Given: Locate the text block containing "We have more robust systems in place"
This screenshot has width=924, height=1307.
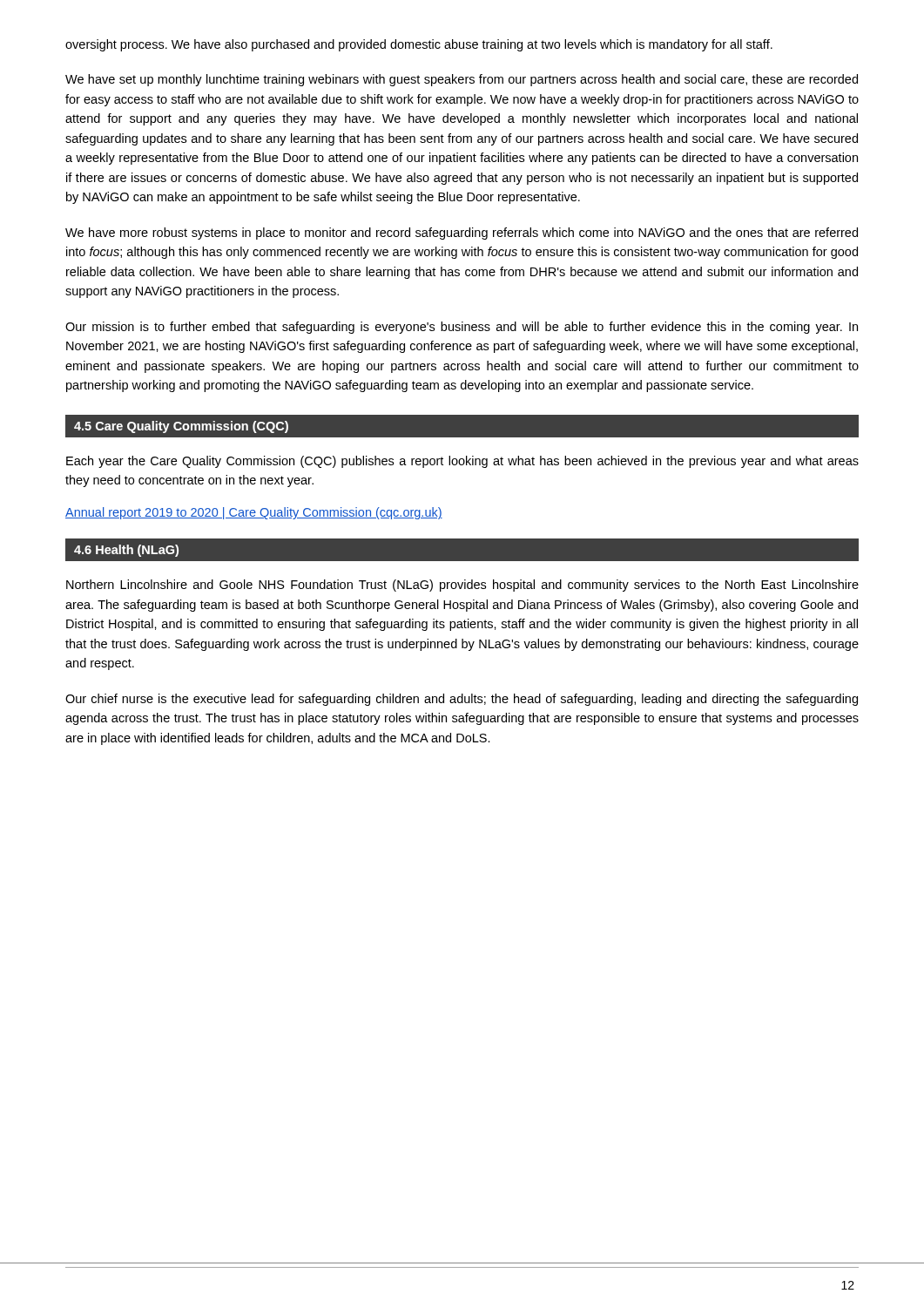Looking at the screenshot, I should coord(462,262).
